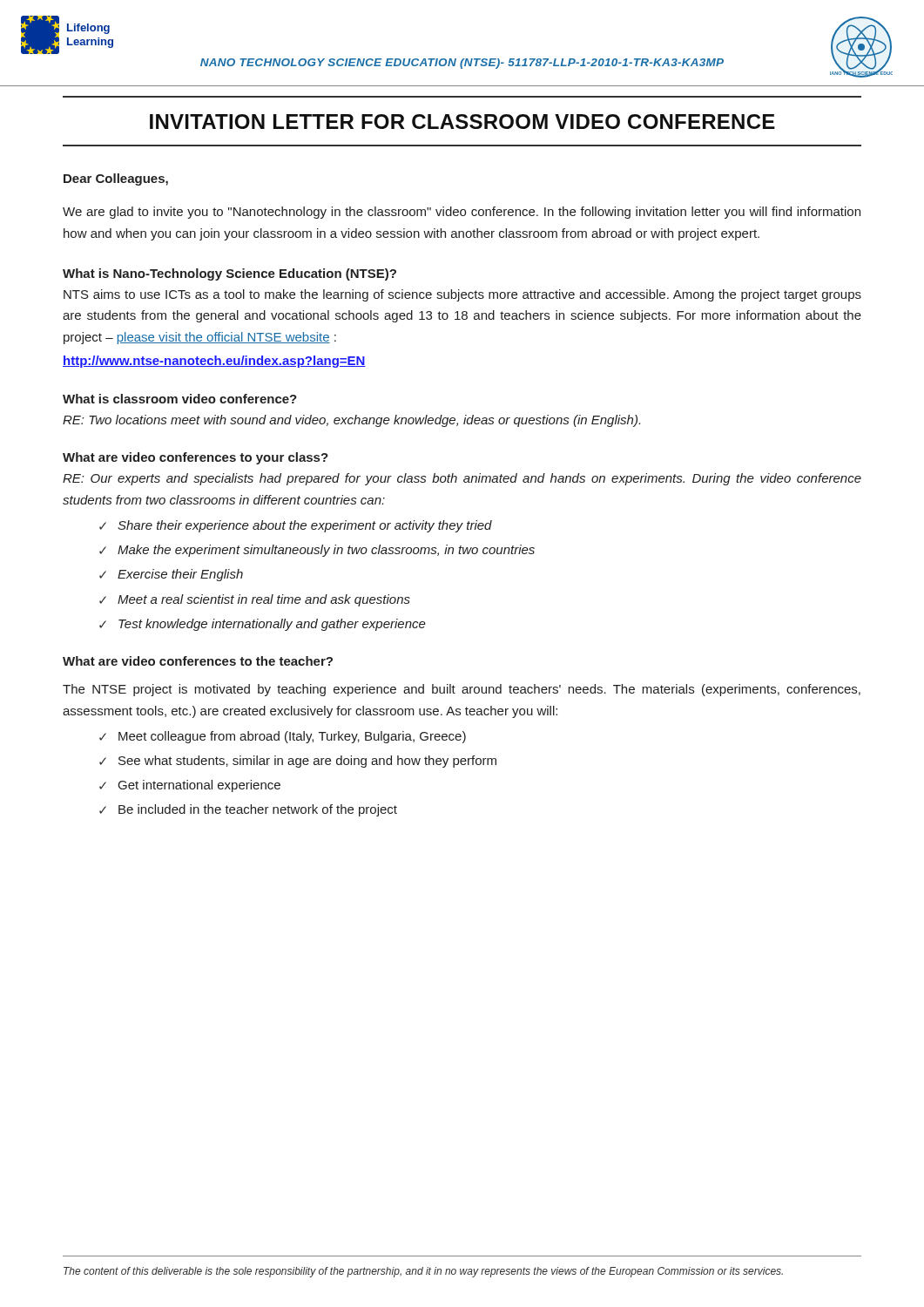Image resolution: width=924 pixels, height=1307 pixels.
Task: Where is the passage that starts "✓ Test knowledge internationally and gather"?
Action: pyautogui.click(x=262, y=624)
